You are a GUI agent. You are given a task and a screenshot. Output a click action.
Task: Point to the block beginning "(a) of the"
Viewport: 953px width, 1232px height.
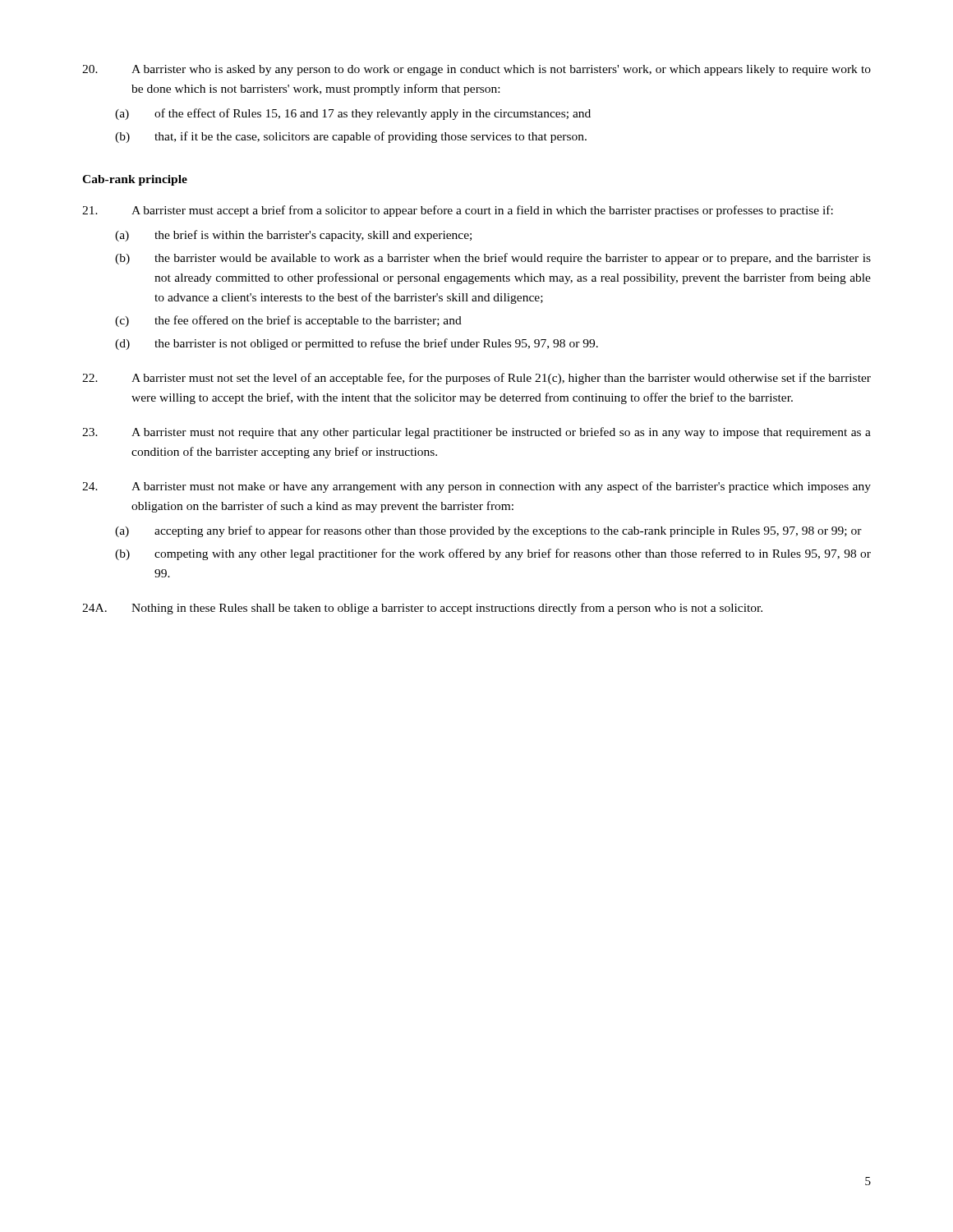click(x=493, y=113)
